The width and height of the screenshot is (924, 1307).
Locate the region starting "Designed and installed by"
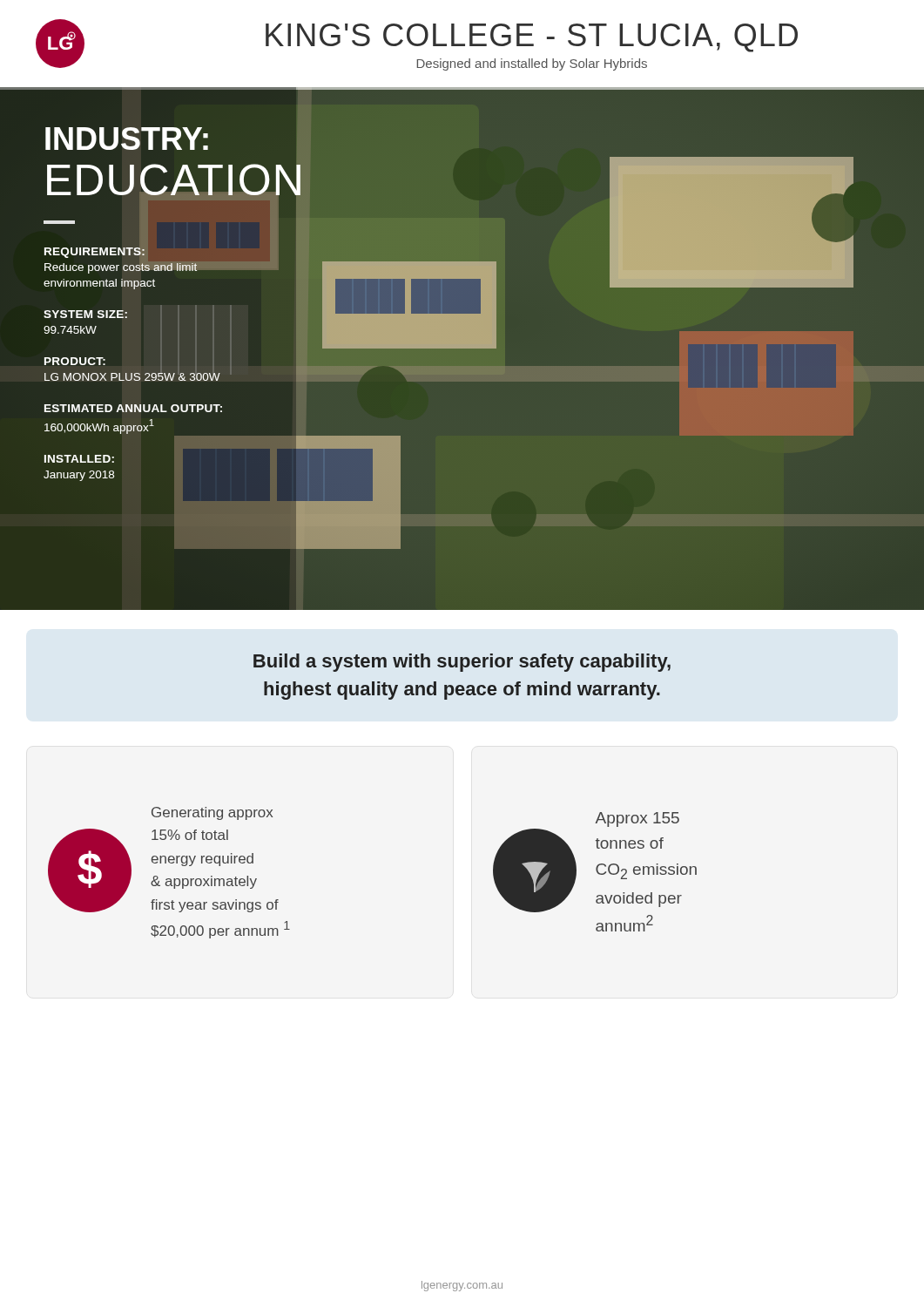(x=532, y=63)
